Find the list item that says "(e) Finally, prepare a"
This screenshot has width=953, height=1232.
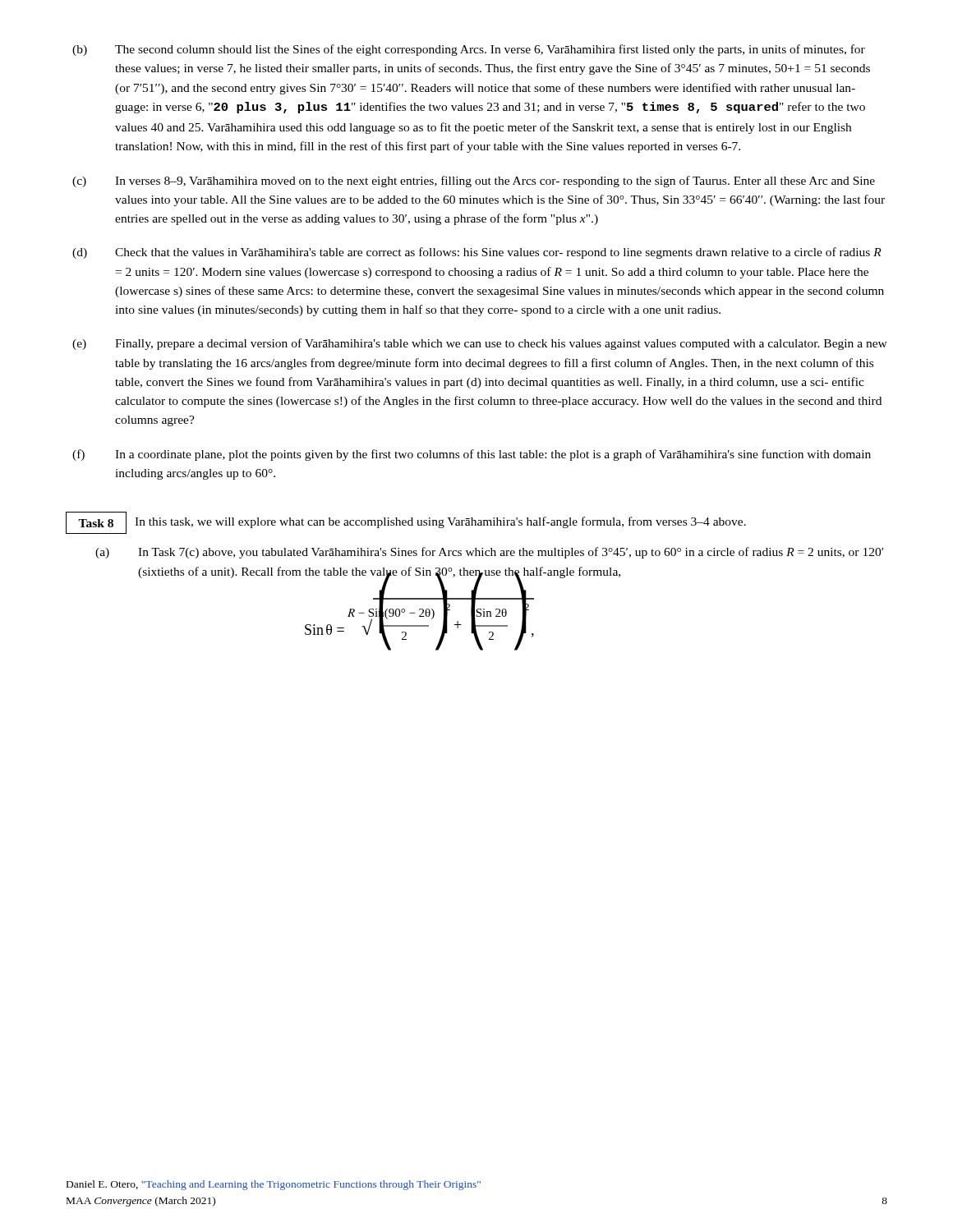pos(476,381)
